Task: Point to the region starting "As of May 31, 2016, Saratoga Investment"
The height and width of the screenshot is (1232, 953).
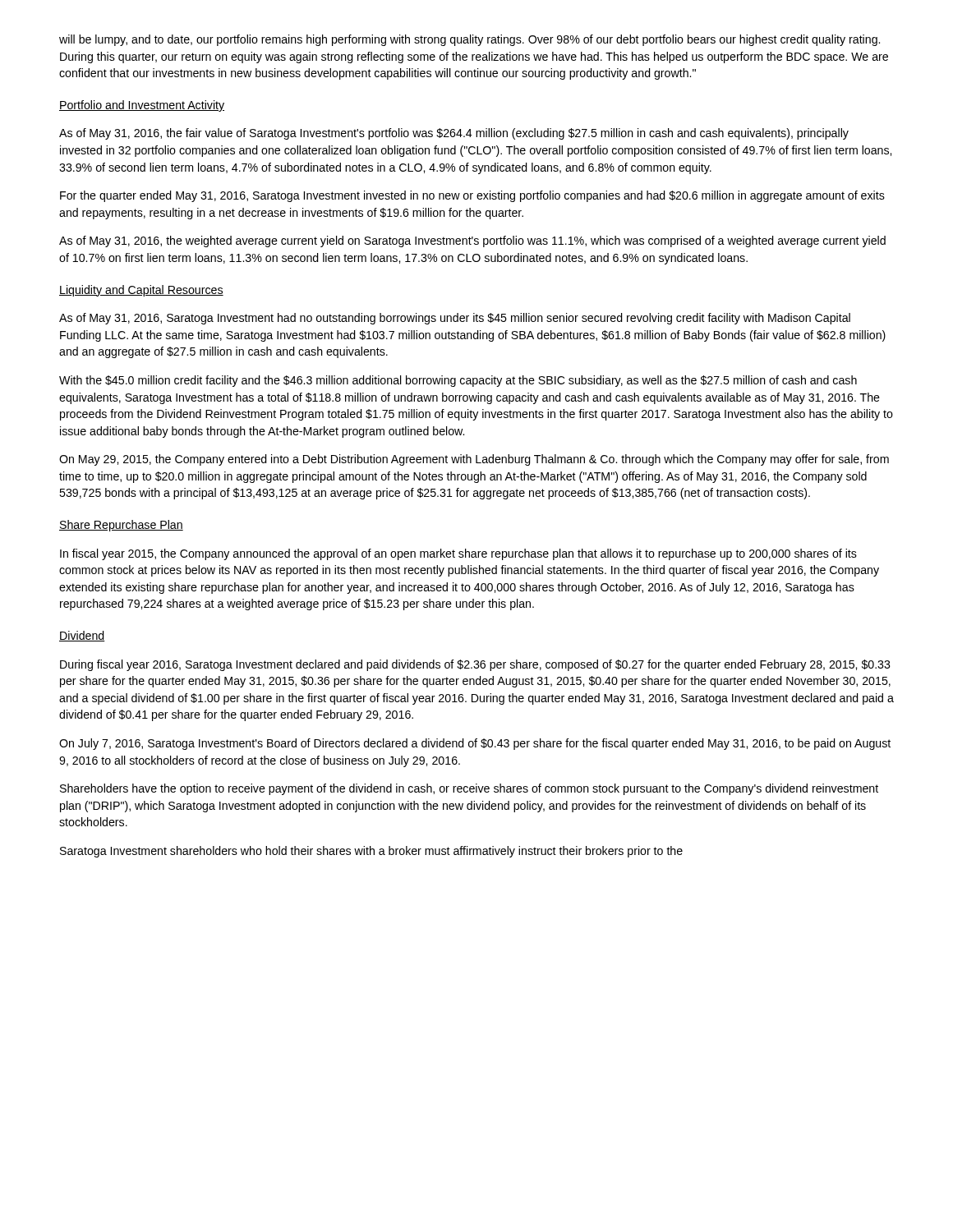Action: point(473,335)
